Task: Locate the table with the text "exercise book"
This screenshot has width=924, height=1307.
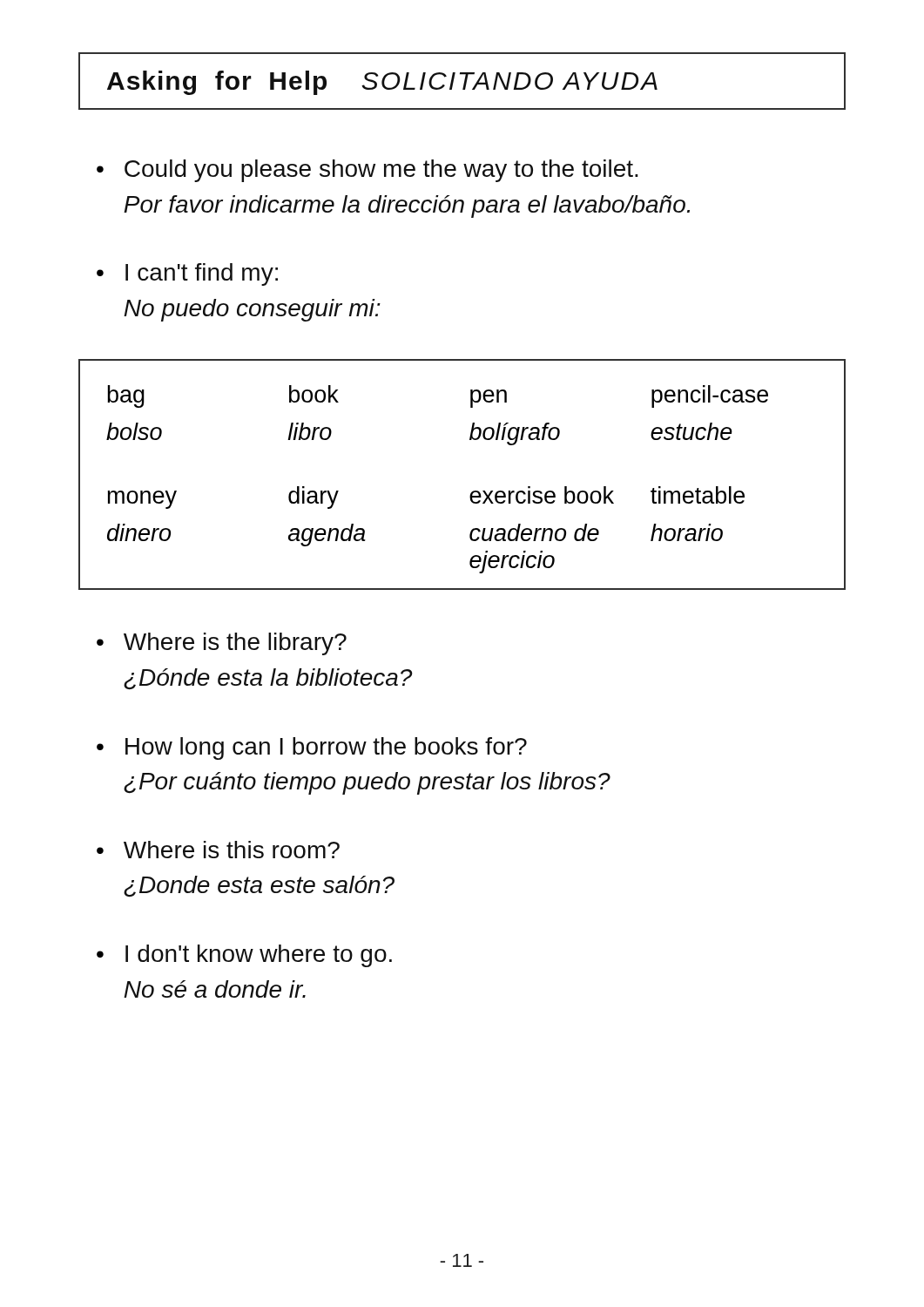Action: [x=462, y=475]
